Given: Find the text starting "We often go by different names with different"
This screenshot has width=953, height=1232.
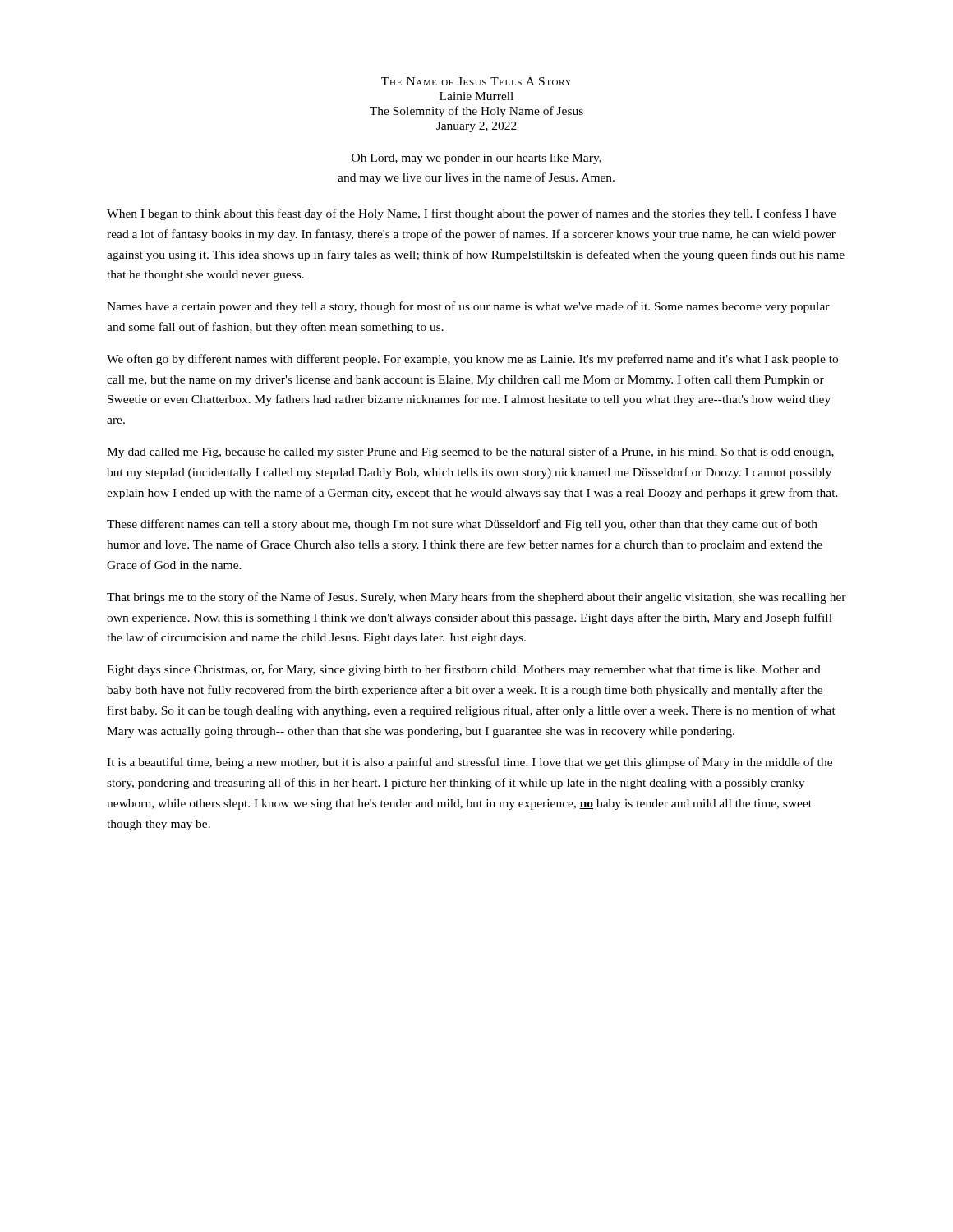Looking at the screenshot, I should point(473,389).
